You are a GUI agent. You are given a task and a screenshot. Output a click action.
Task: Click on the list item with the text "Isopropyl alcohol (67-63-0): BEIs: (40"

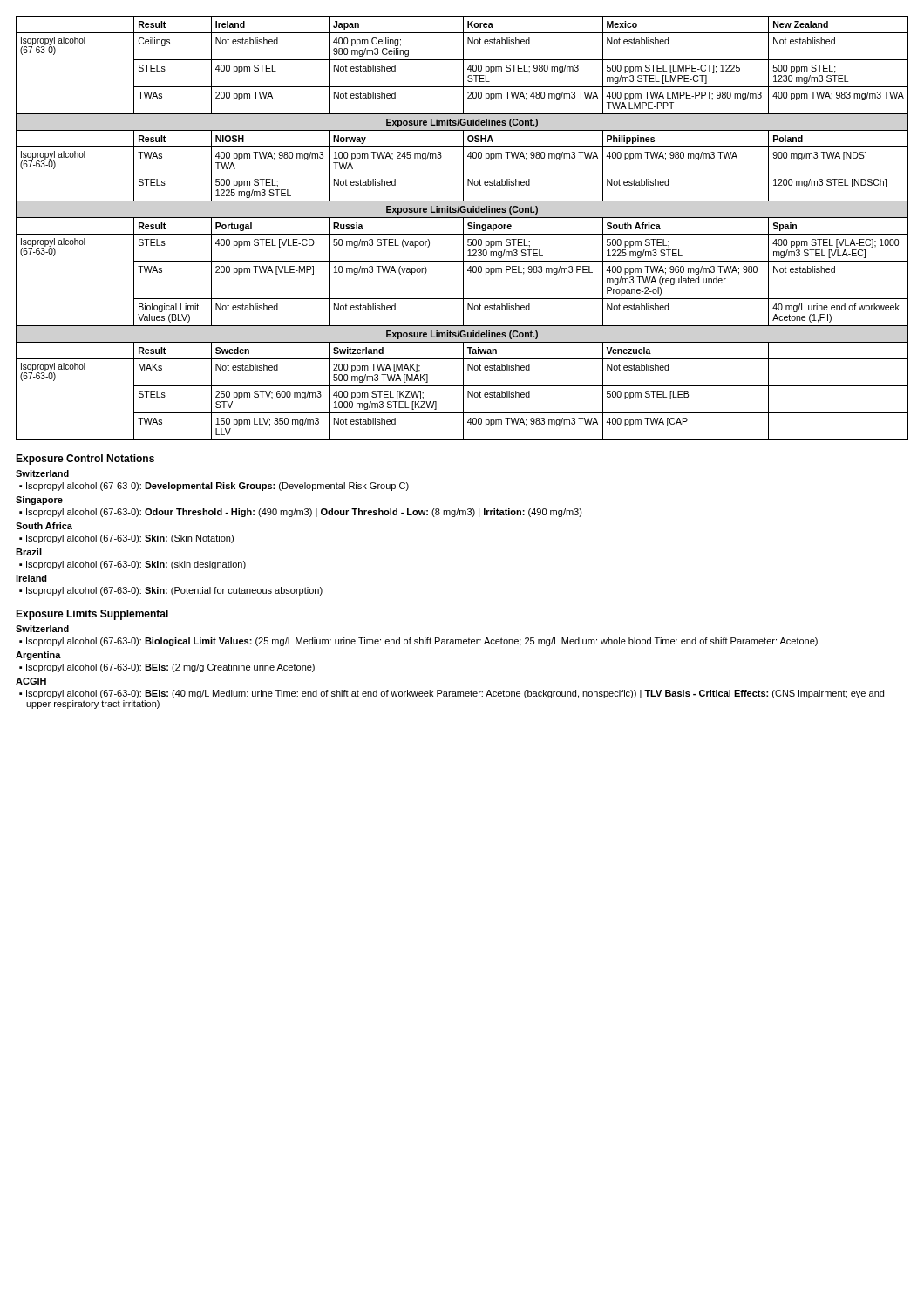455,698
